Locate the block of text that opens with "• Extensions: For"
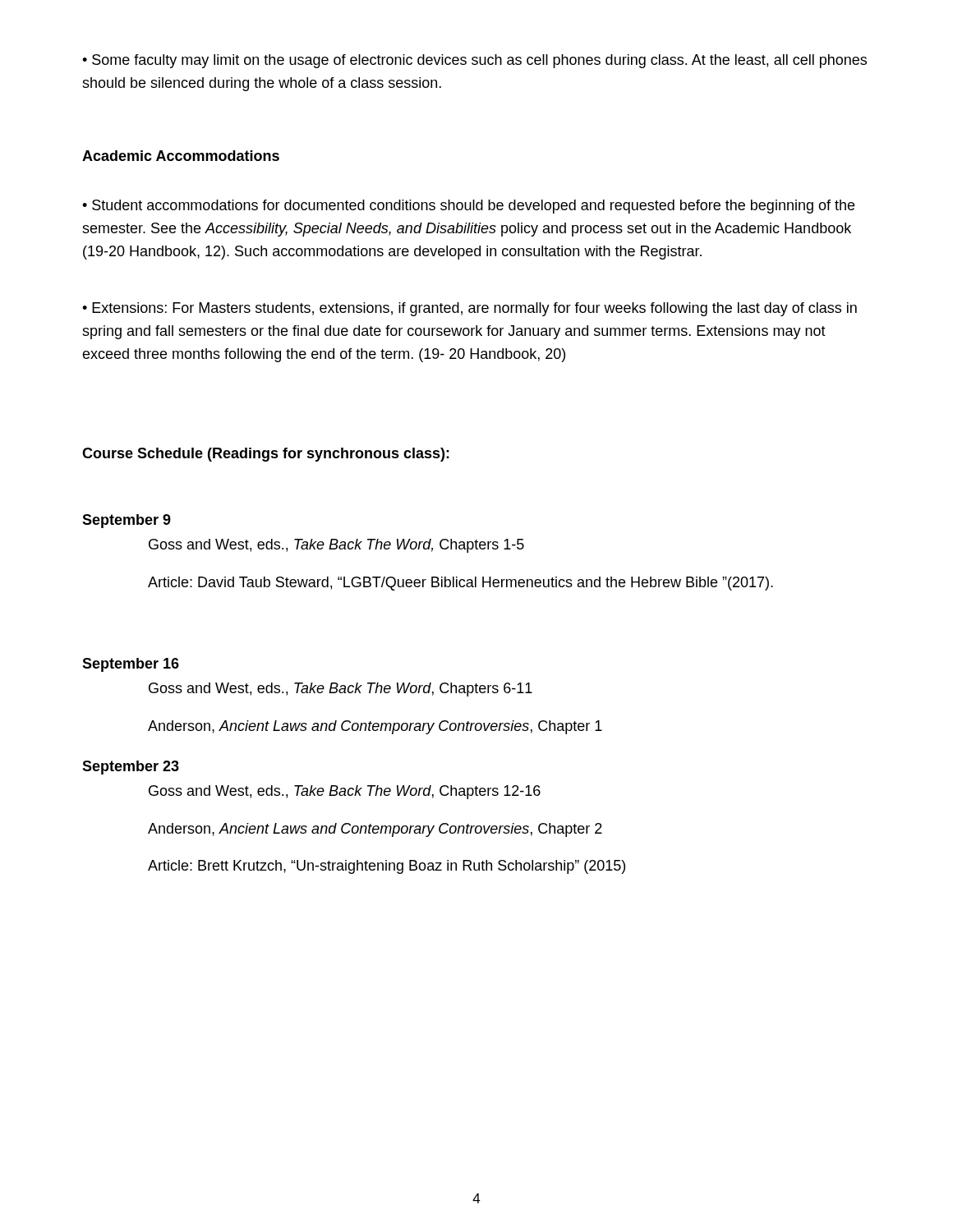This screenshot has height=1232, width=953. 470,331
